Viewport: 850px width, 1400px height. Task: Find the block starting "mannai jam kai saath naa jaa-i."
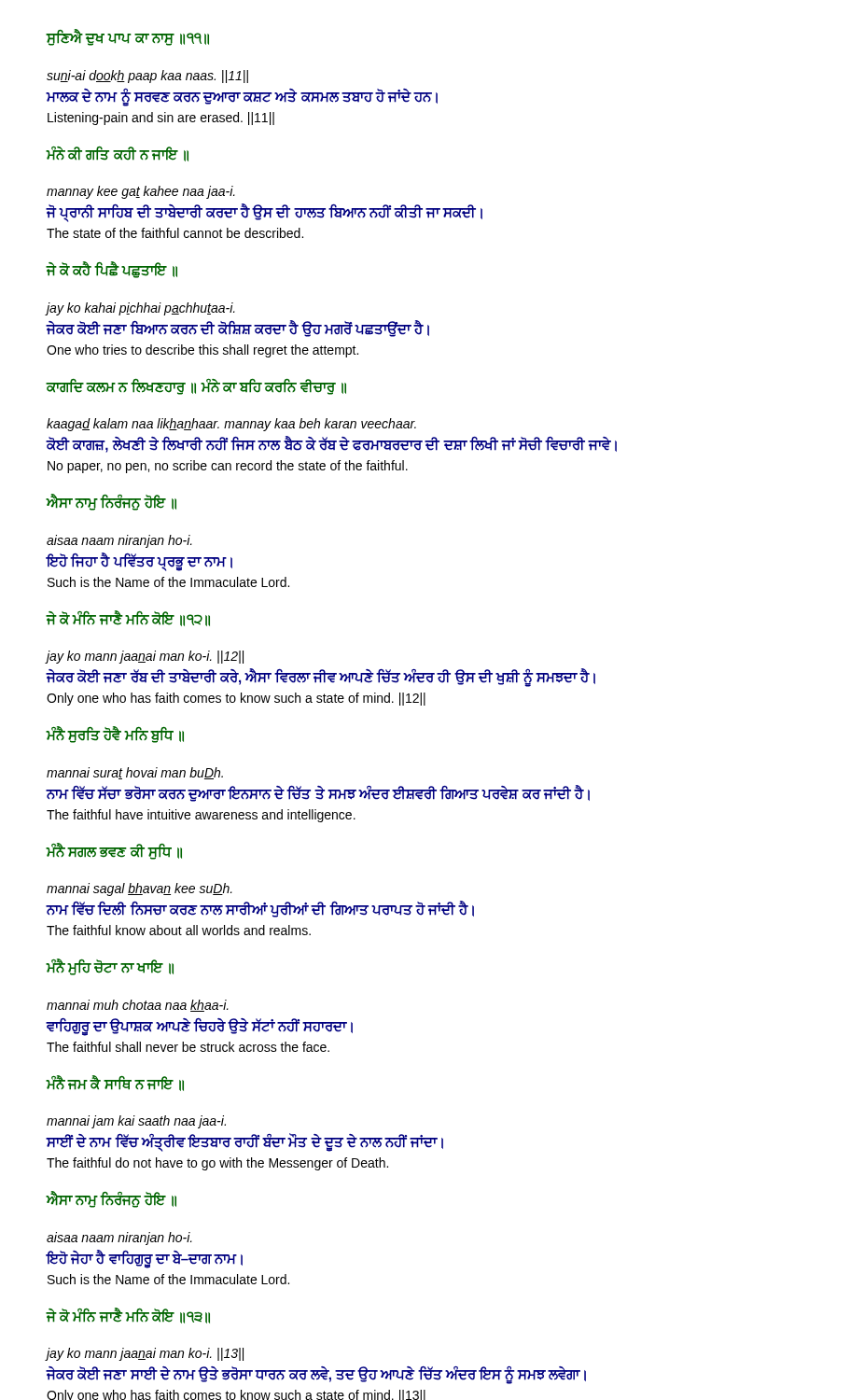(x=425, y=1142)
